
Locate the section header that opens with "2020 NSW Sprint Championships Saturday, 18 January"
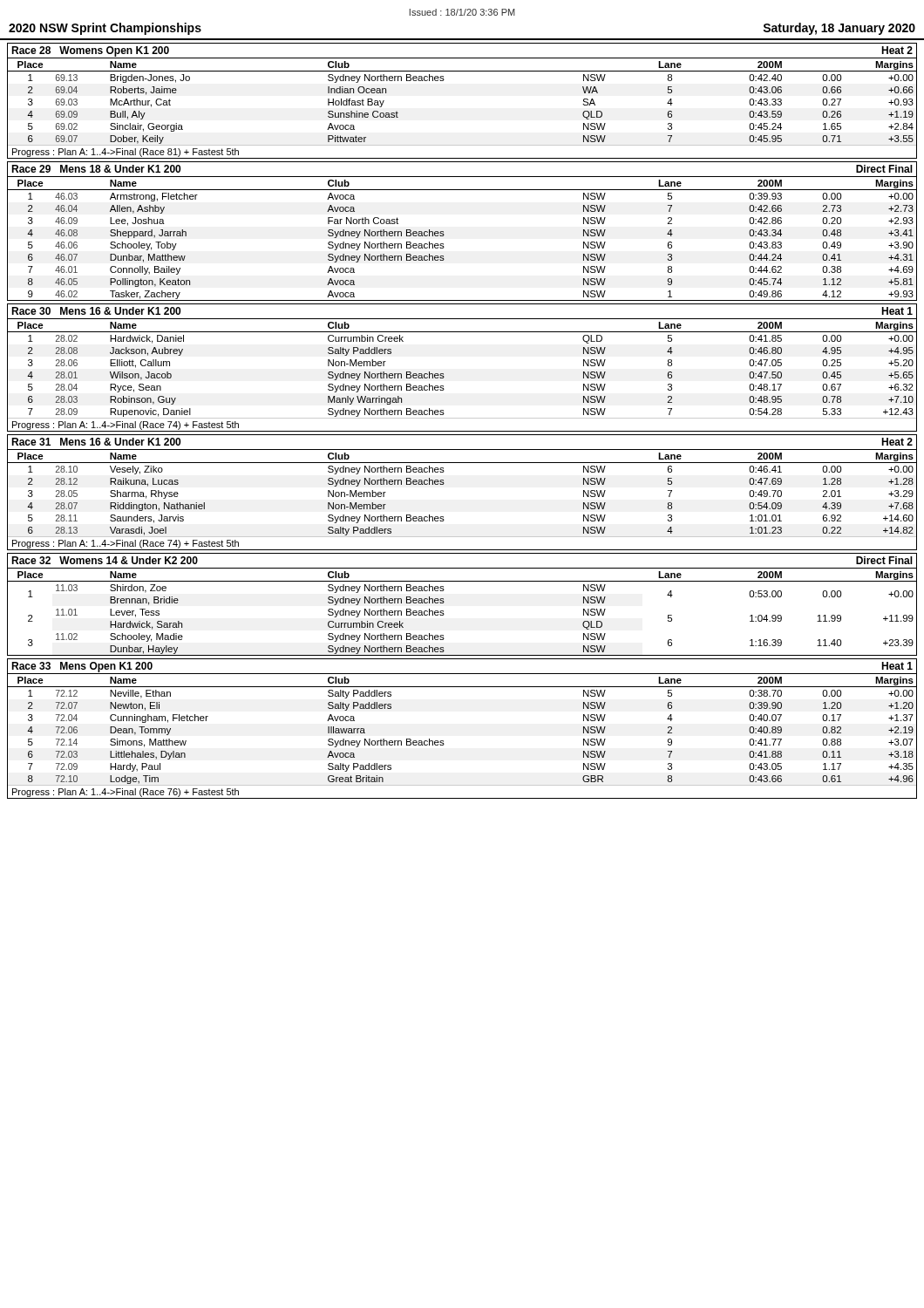coord(462,28)
